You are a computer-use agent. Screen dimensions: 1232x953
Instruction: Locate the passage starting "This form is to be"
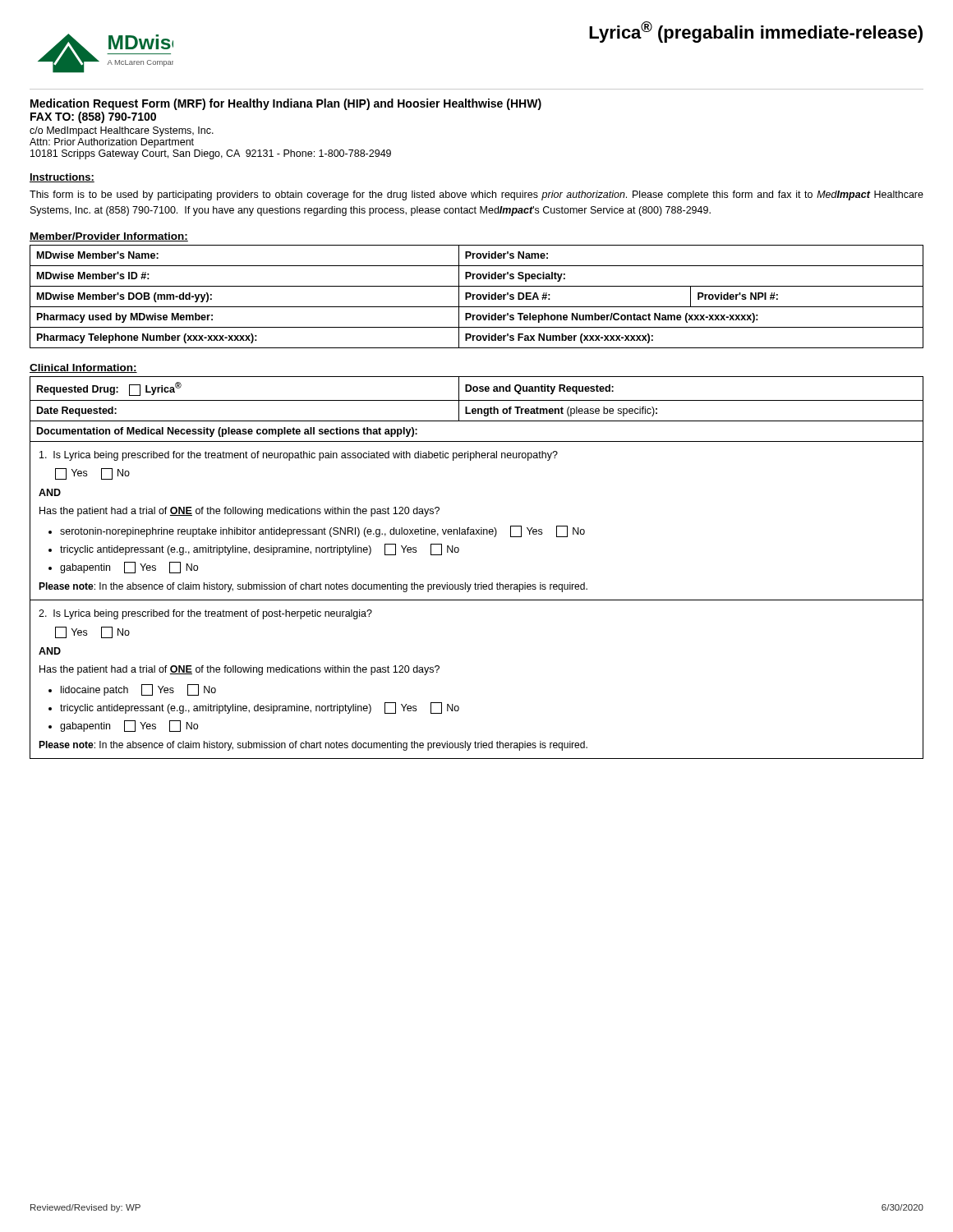[476, 203]
